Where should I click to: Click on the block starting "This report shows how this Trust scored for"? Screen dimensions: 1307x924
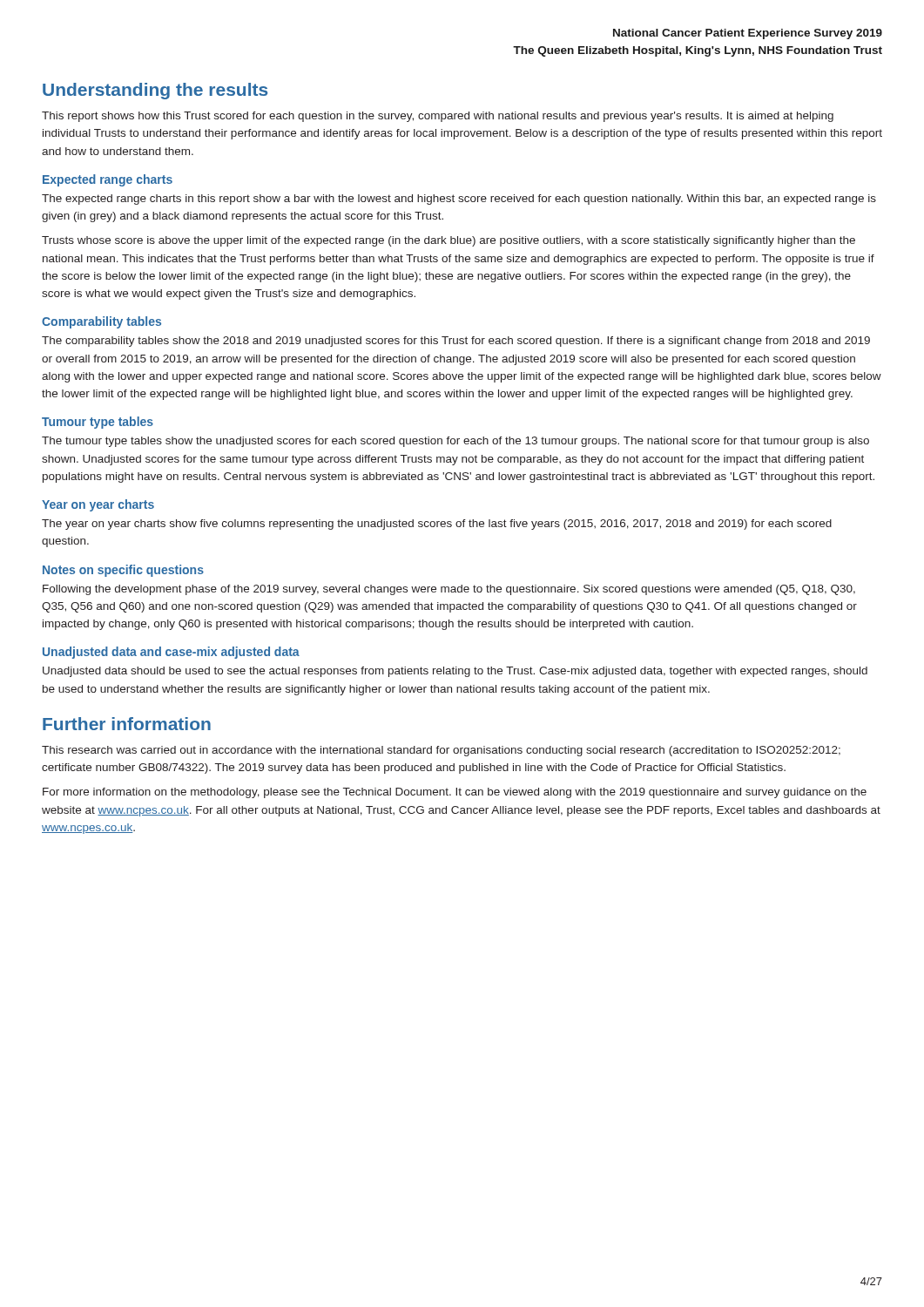tap(462, 134)
